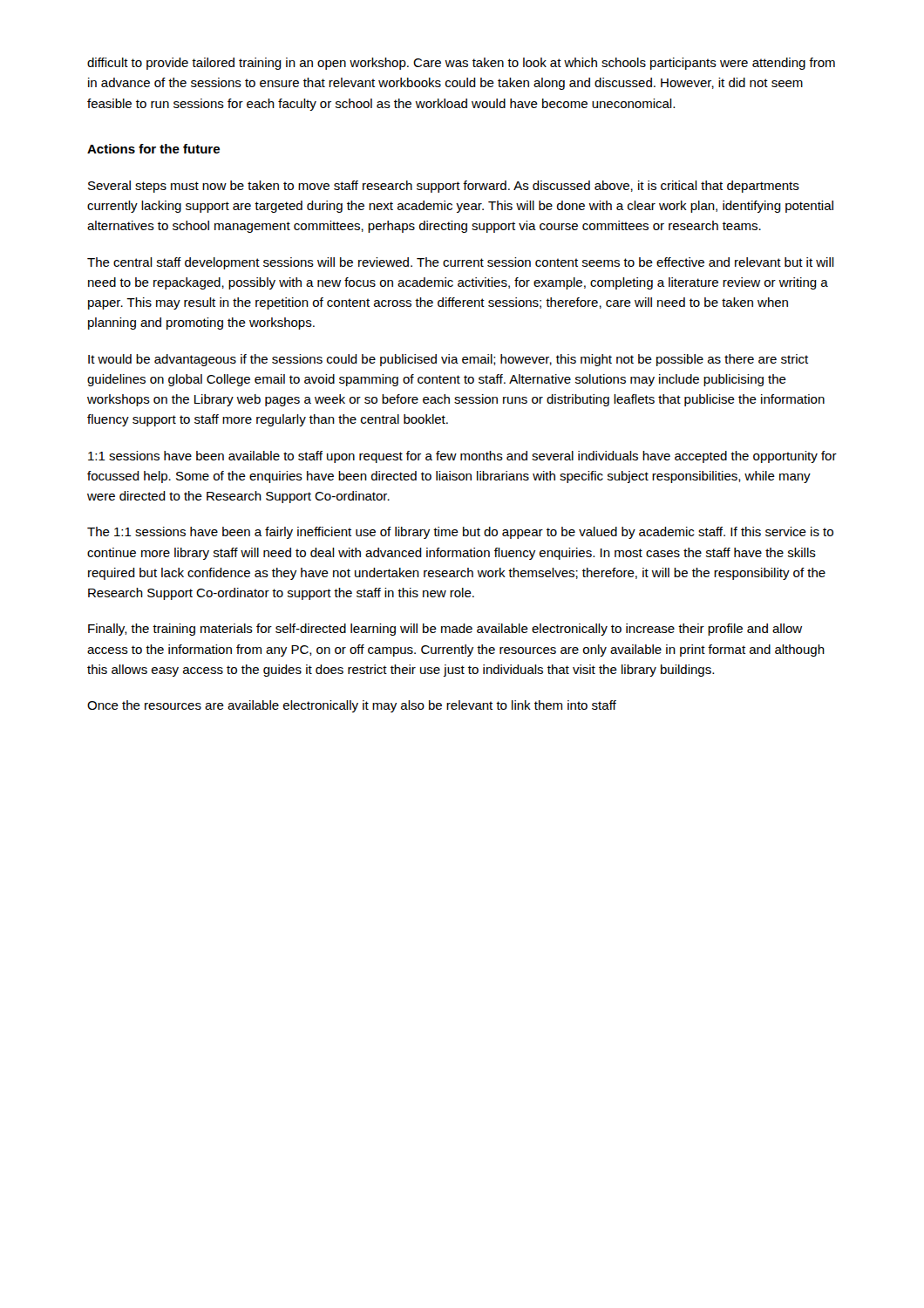
Task: Find the text block starting "Finally, the training"
Action: click(456, 649)
